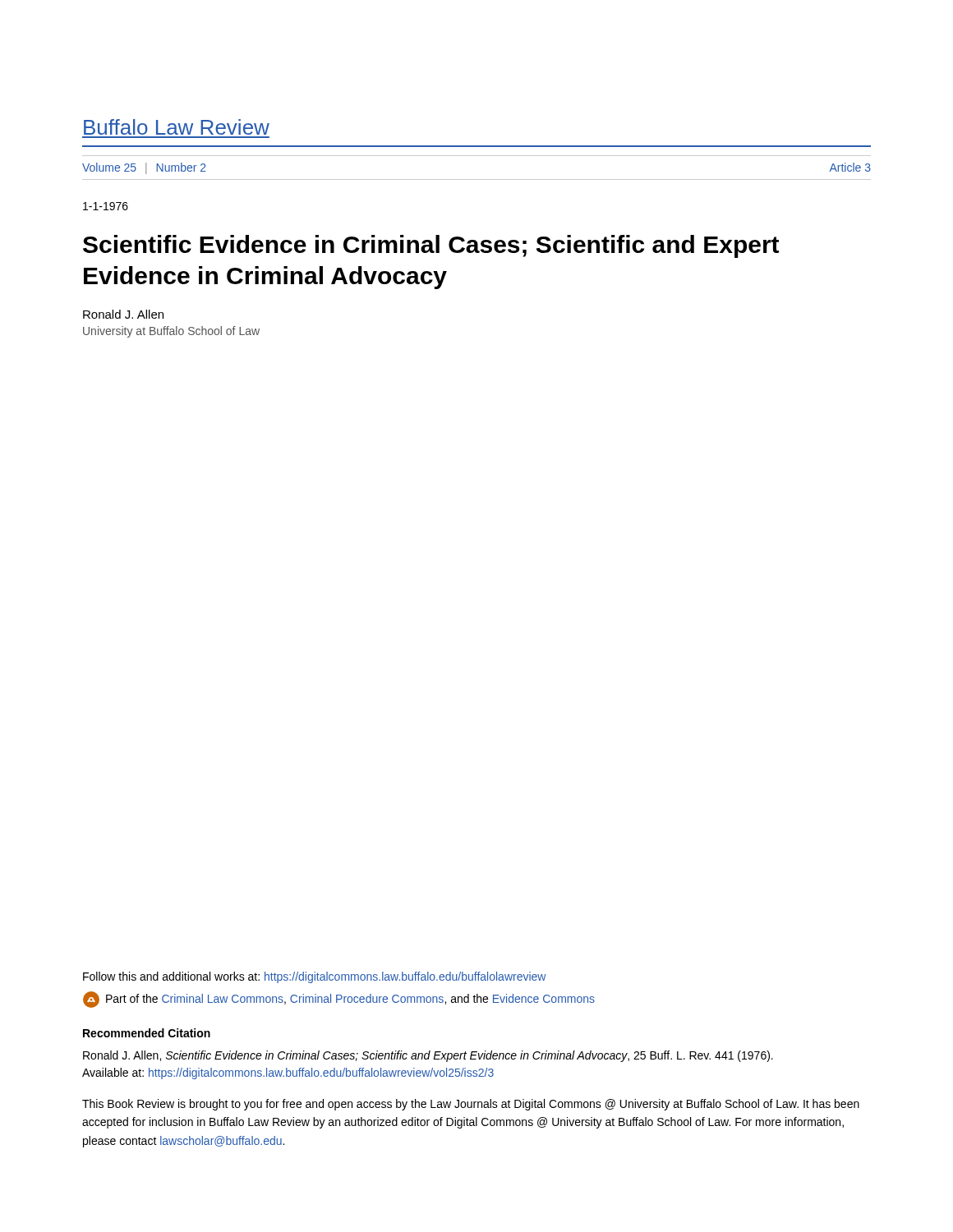Find the region starting "This Book Review is brought to you"

click(x=471, y=1122)
